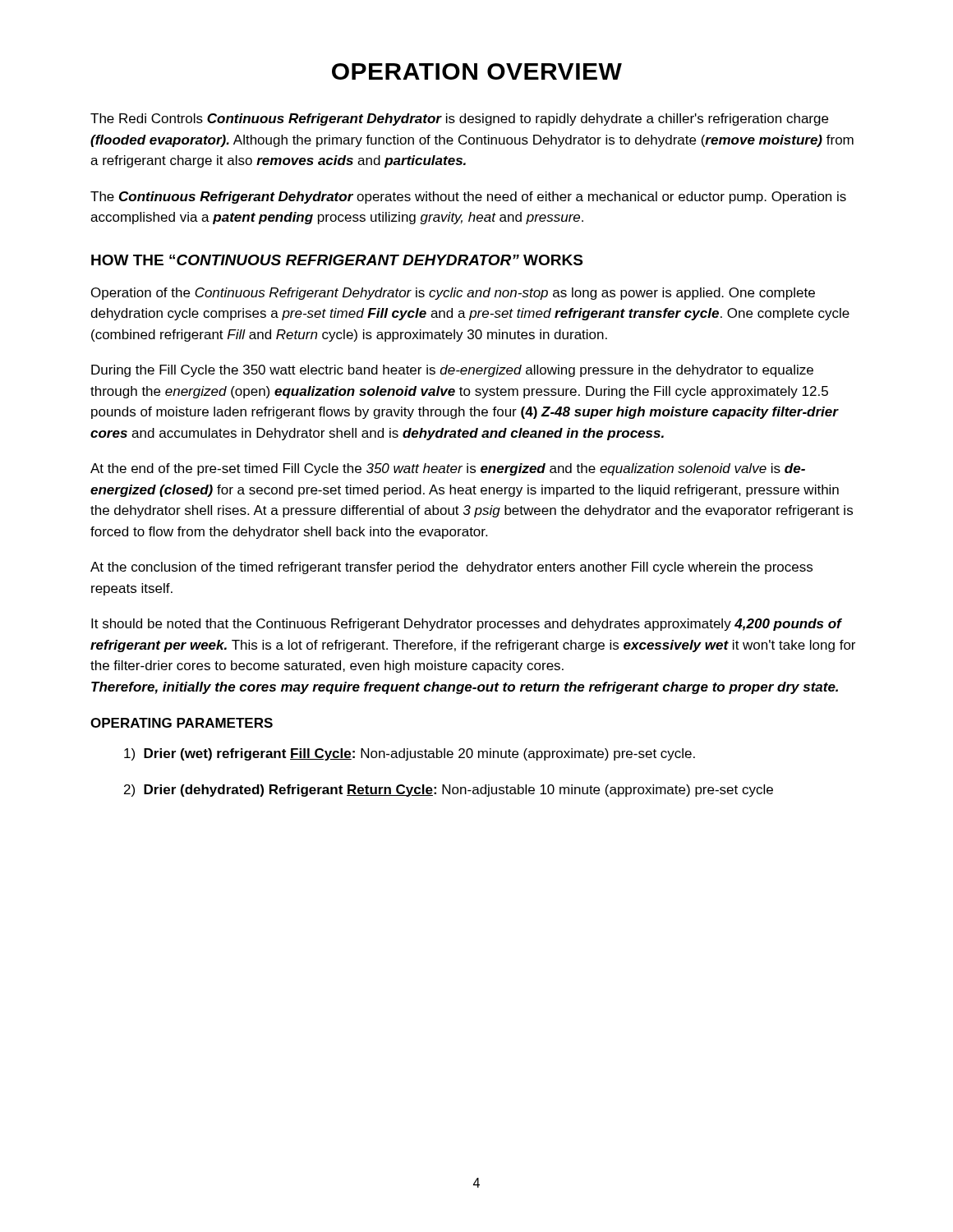Find the text block that says "During the Fill"
The width and height of the screenshot is (953, 1232).
click(464, 401)
